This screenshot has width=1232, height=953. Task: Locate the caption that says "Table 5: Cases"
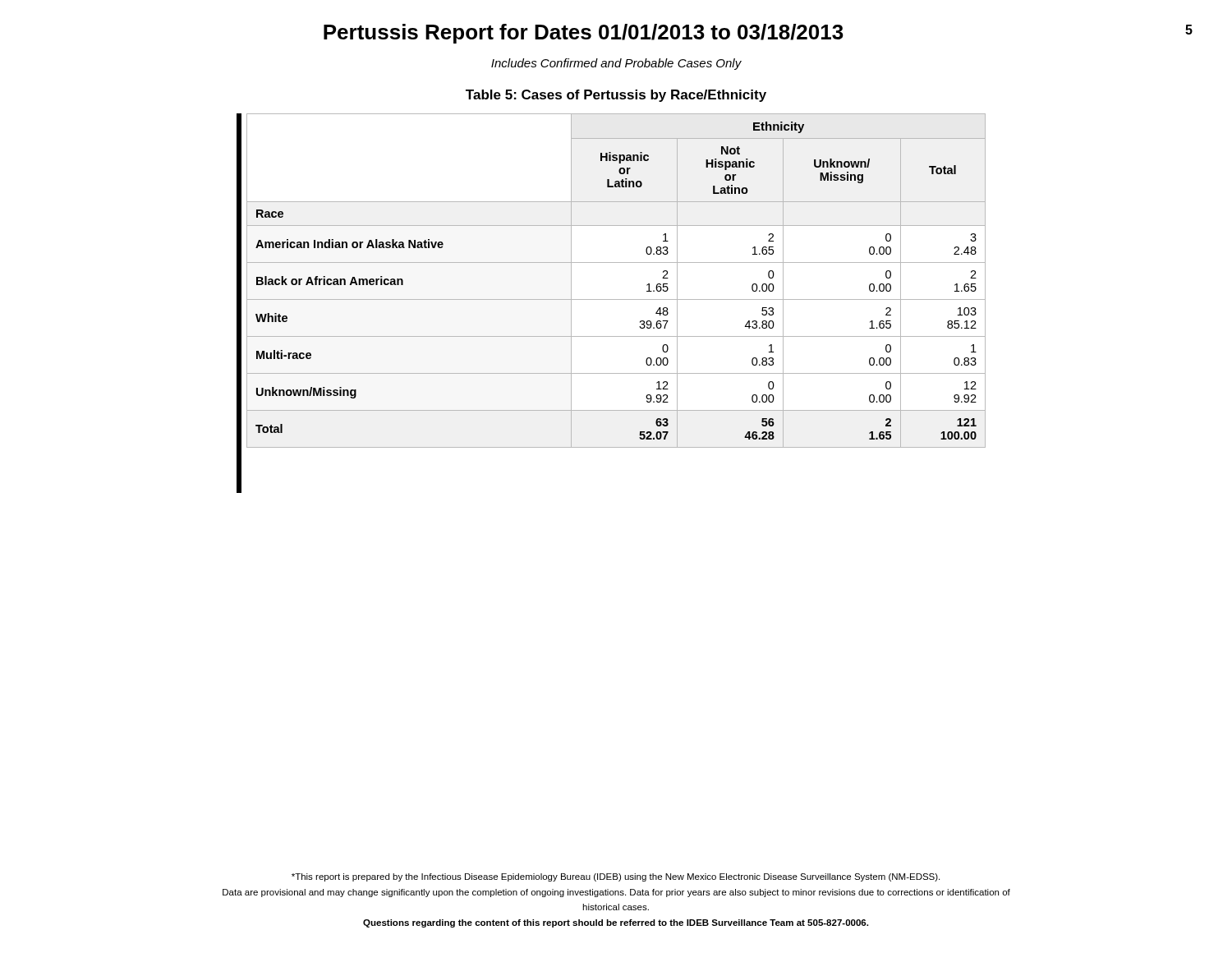click(x=616, y=95)
